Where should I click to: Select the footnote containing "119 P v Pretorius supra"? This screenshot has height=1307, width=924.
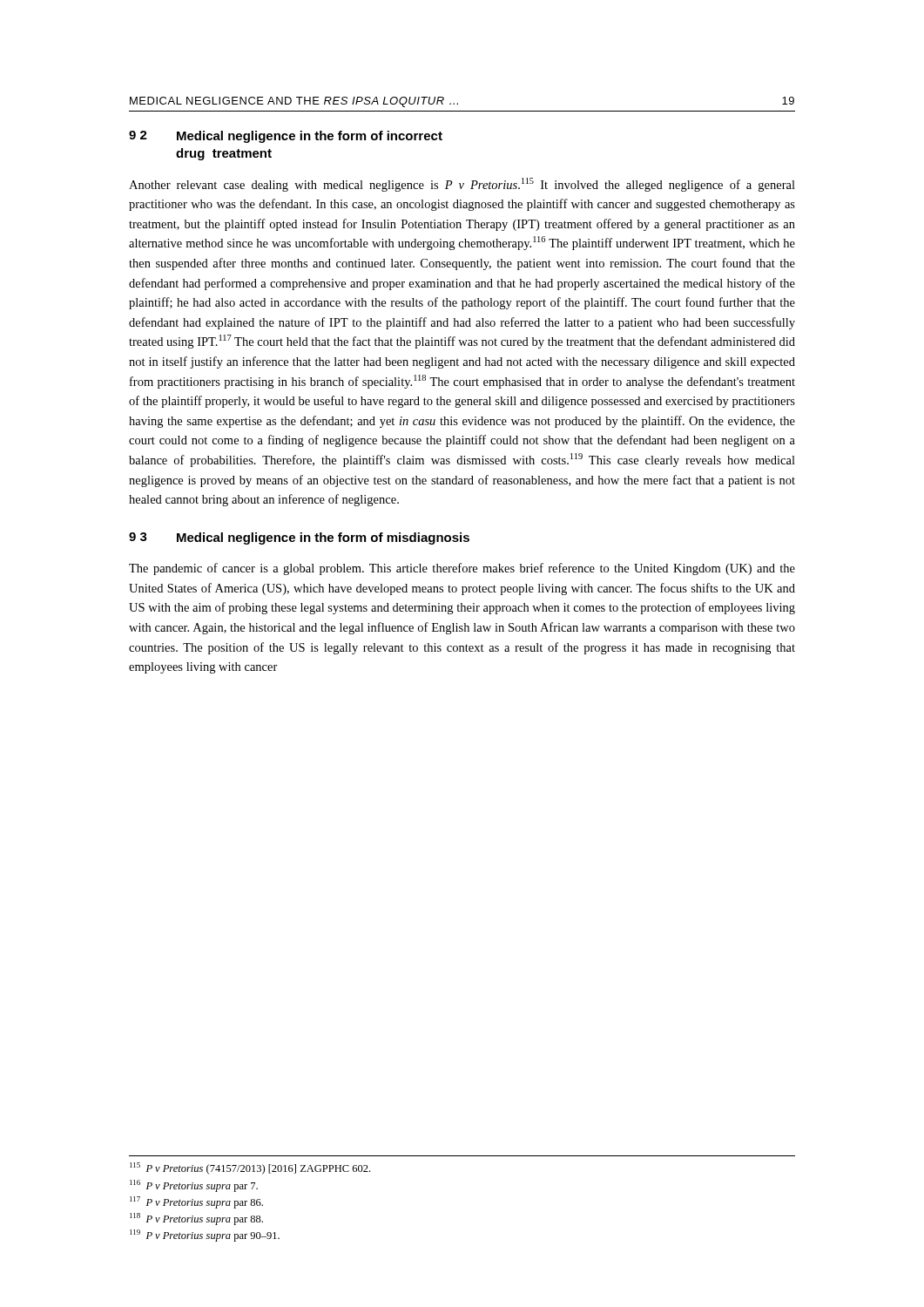click(x=204, y=1235)
